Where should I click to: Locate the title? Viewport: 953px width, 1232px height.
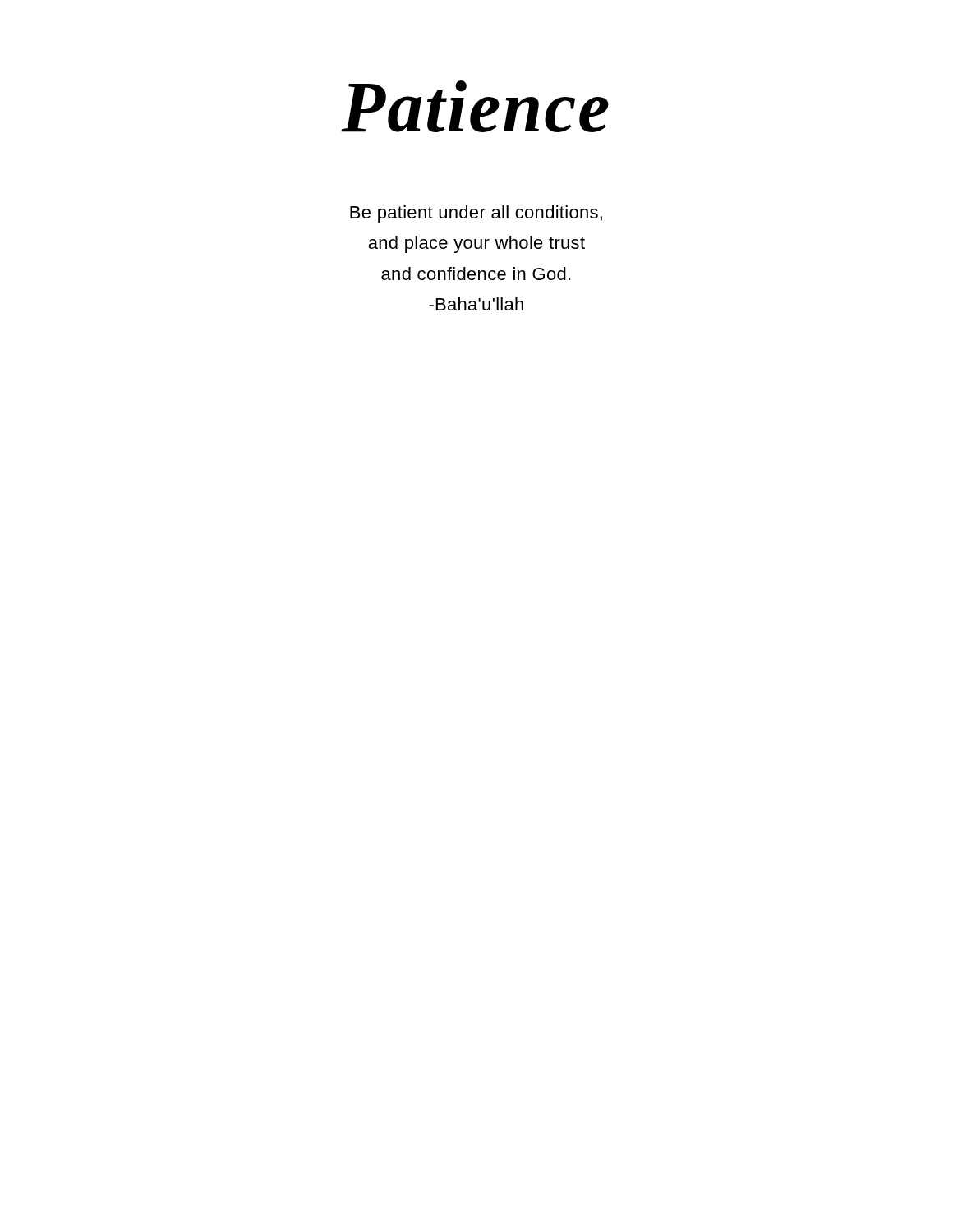point(476,107)
